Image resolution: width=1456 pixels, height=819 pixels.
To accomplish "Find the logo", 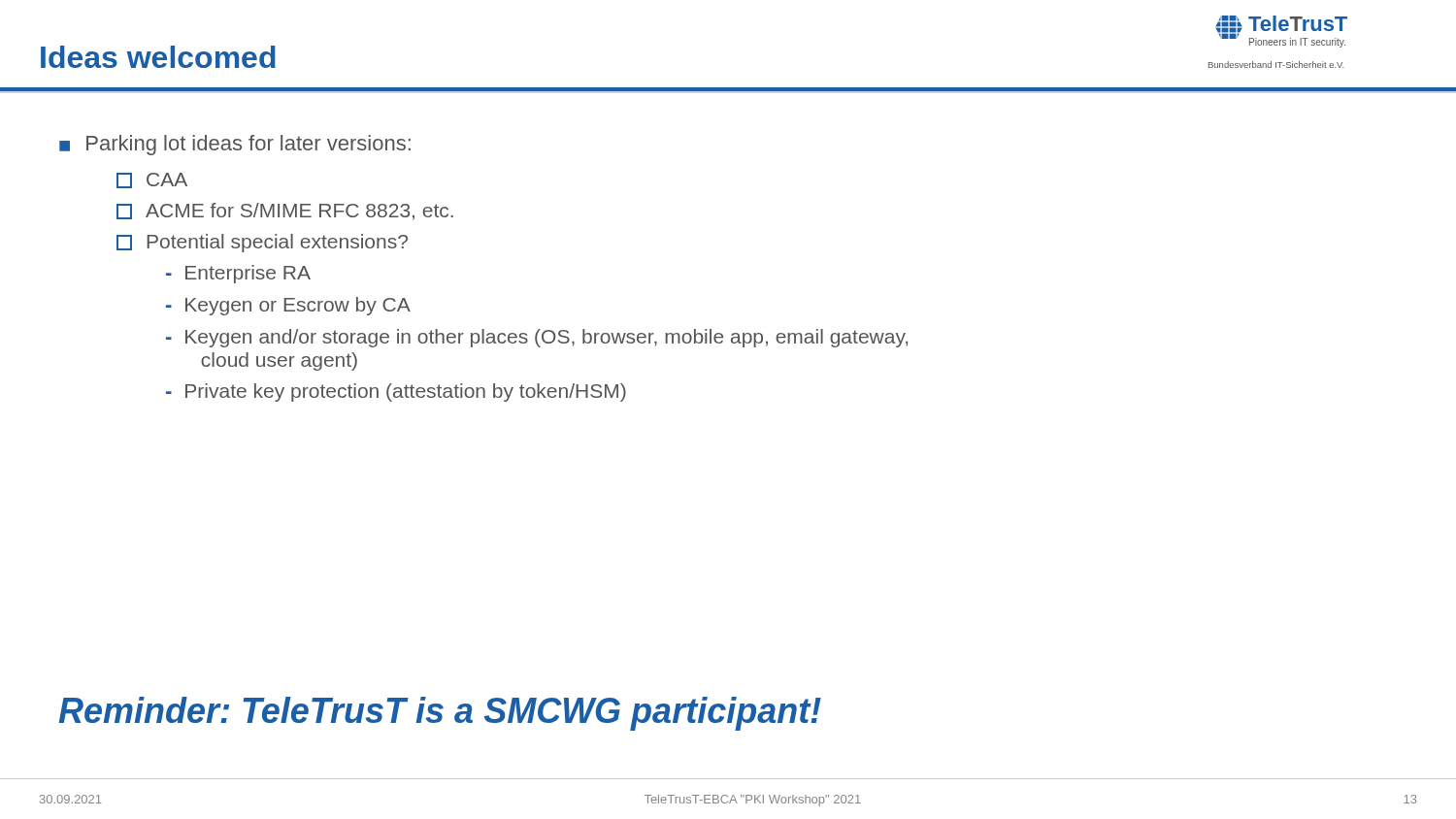I will coord(1310,49).
